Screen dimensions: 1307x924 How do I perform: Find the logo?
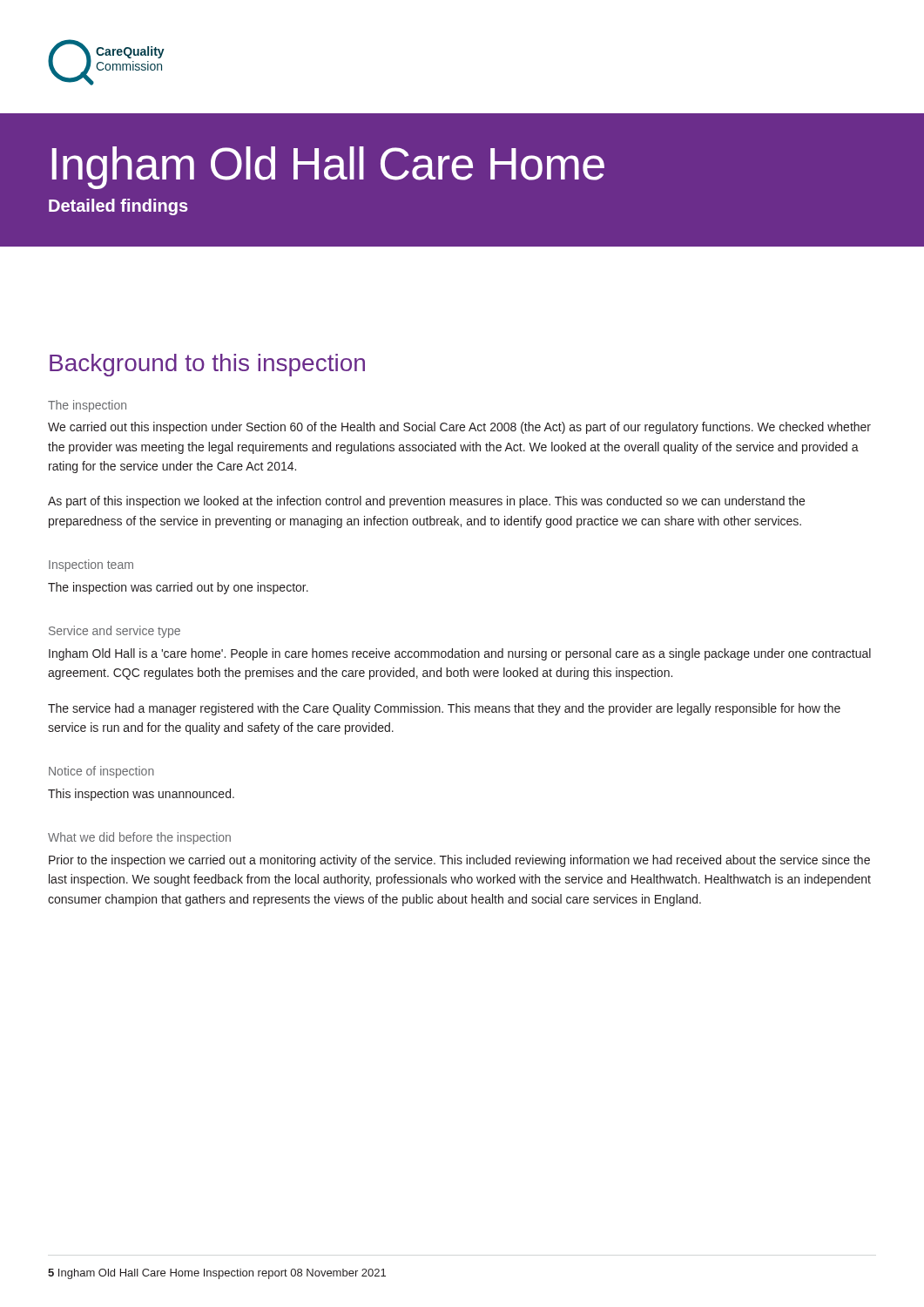tap(118, 63)
